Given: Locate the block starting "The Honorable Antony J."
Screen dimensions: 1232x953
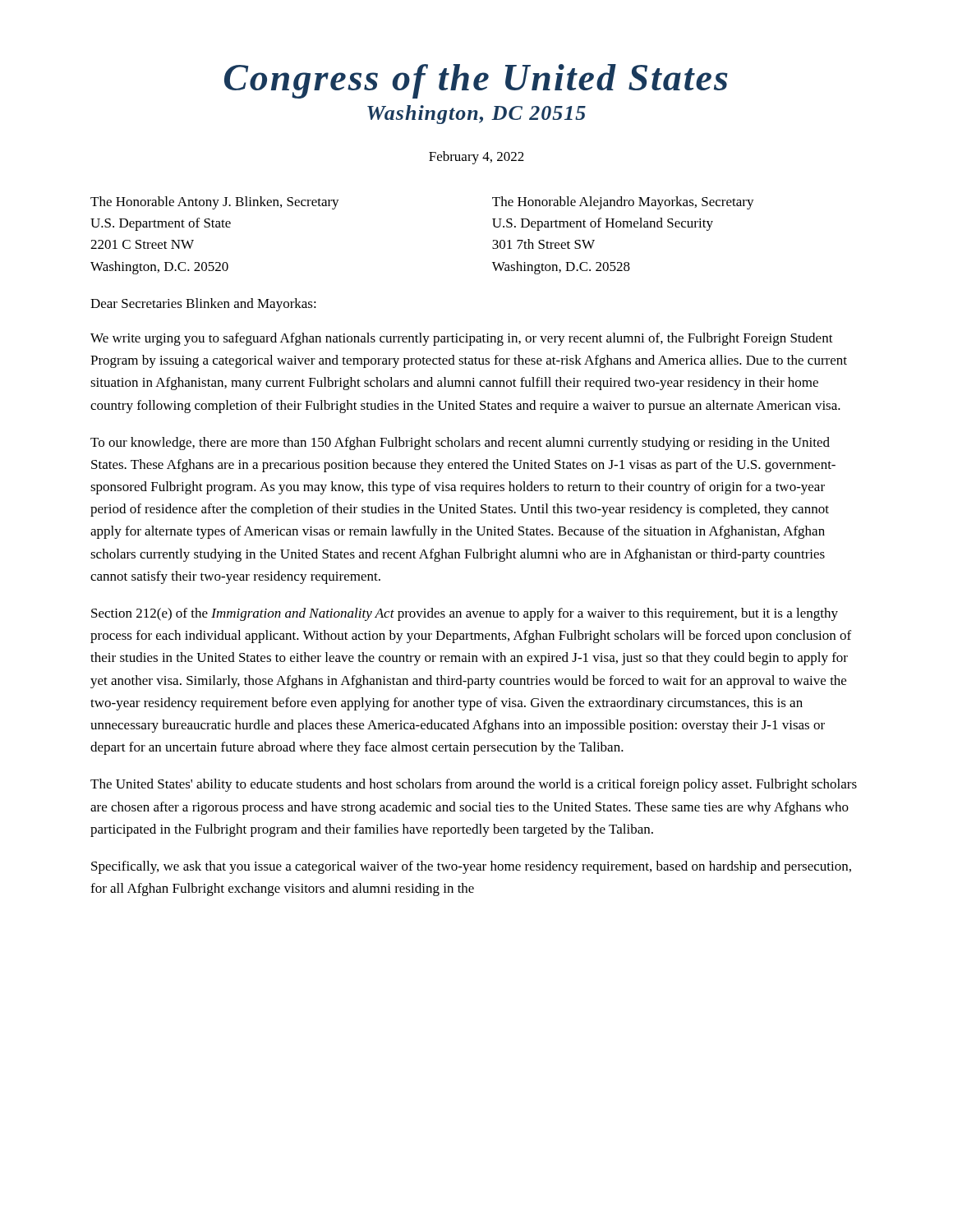Looking at the screenshot, I should tap(215, 234).
